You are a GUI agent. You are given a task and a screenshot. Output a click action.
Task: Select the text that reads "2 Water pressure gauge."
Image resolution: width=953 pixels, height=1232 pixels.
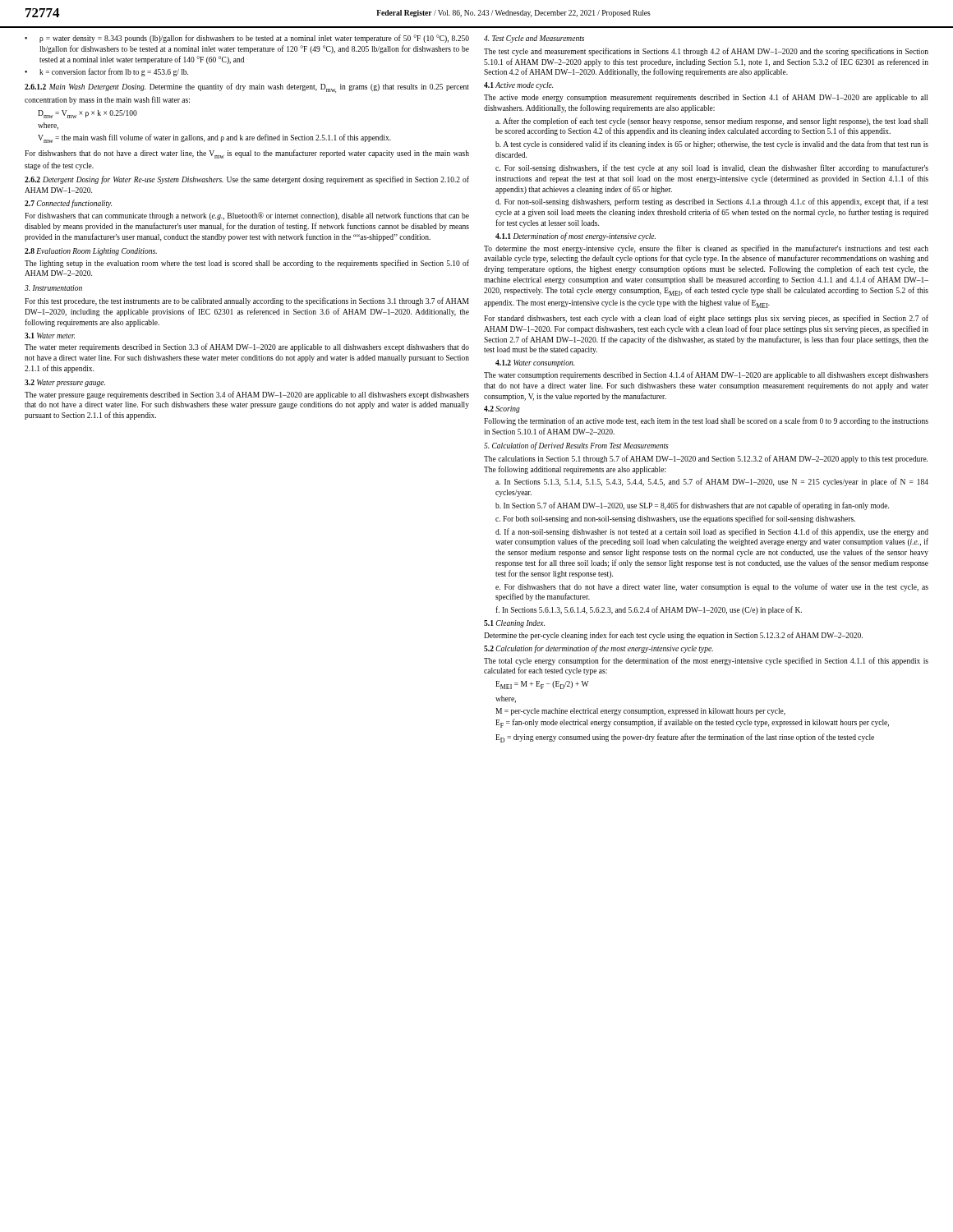click(247, 383)
